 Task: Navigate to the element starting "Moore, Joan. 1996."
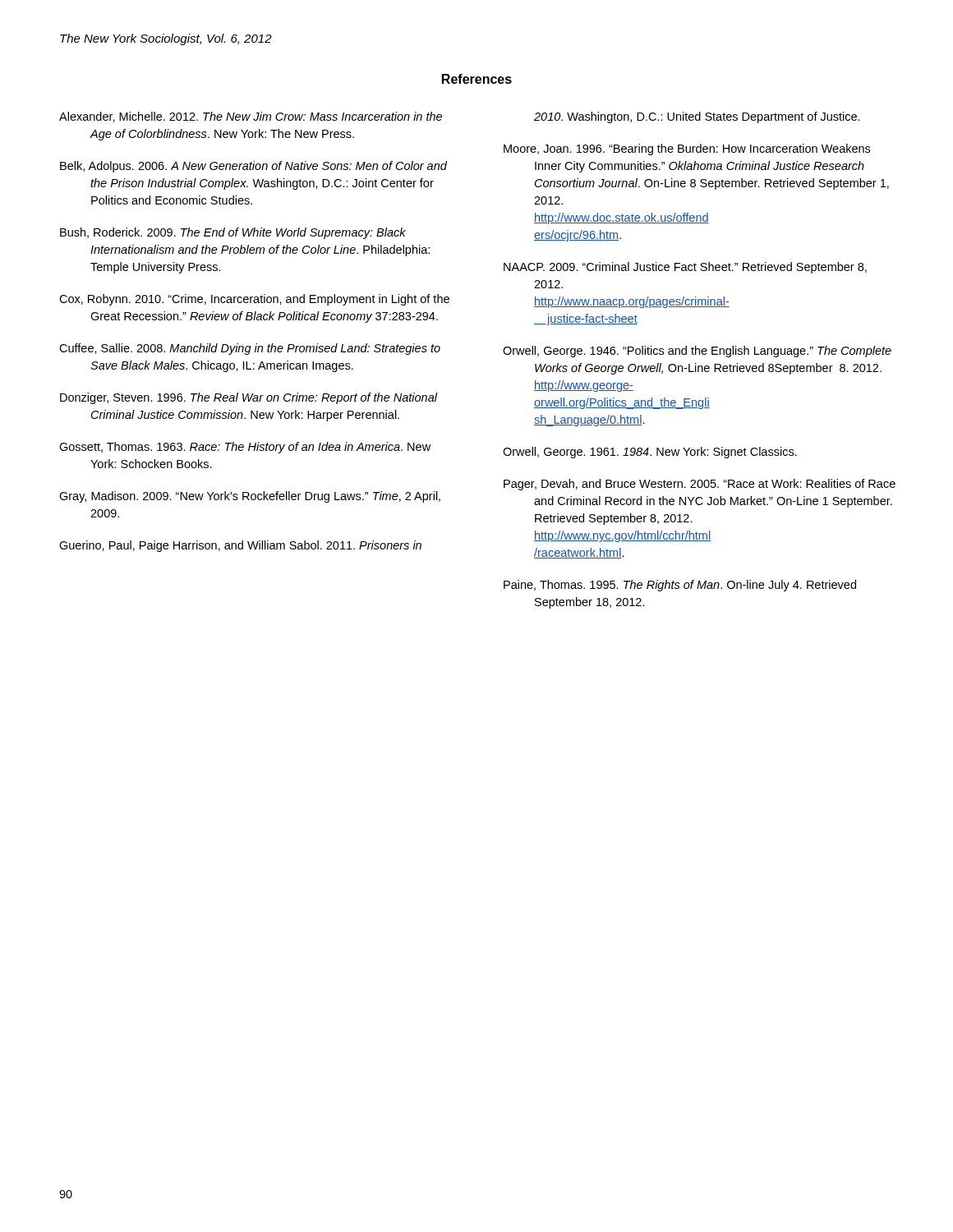click(x=696, y=192)
